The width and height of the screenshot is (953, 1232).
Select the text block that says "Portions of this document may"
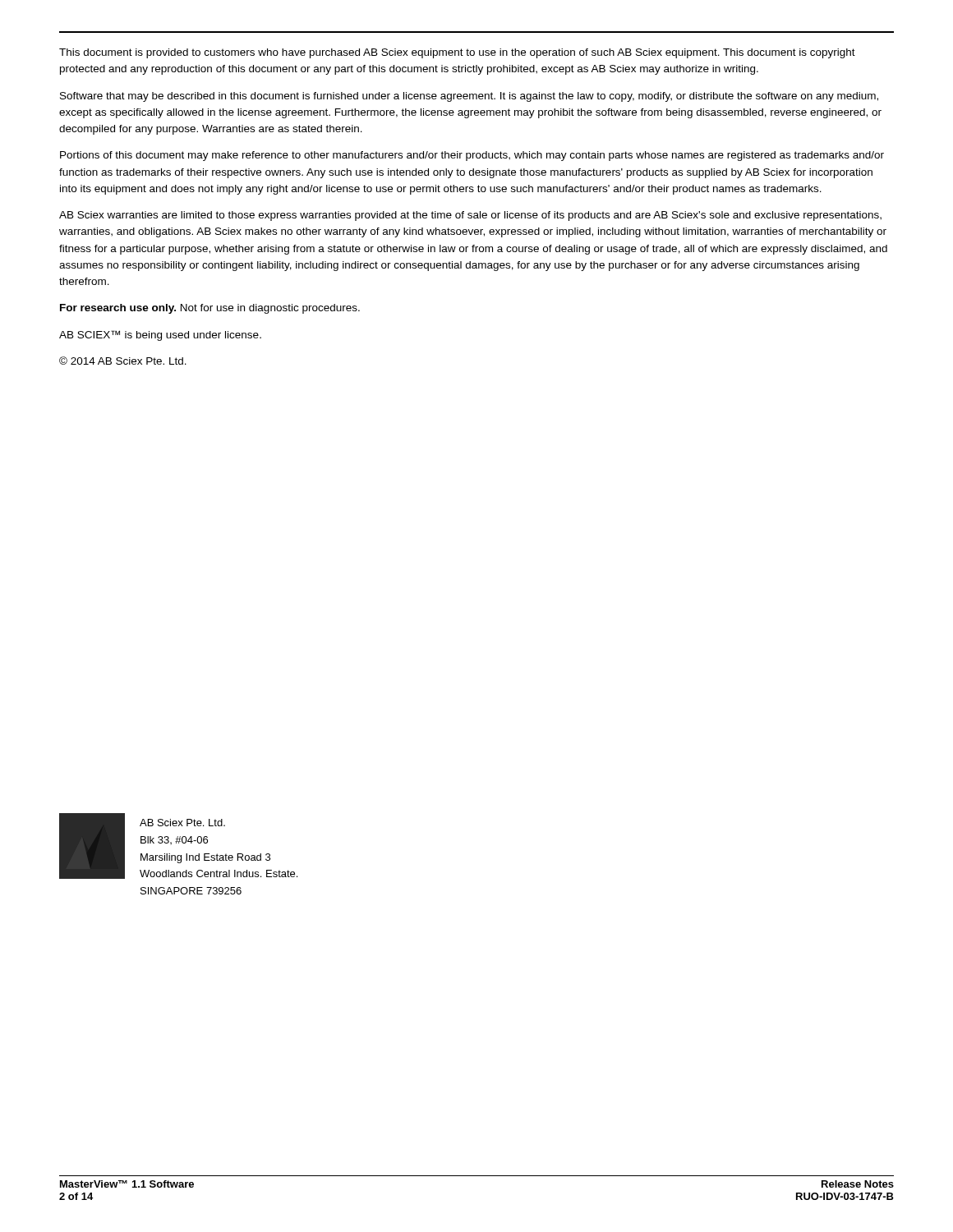click(476, 172)
